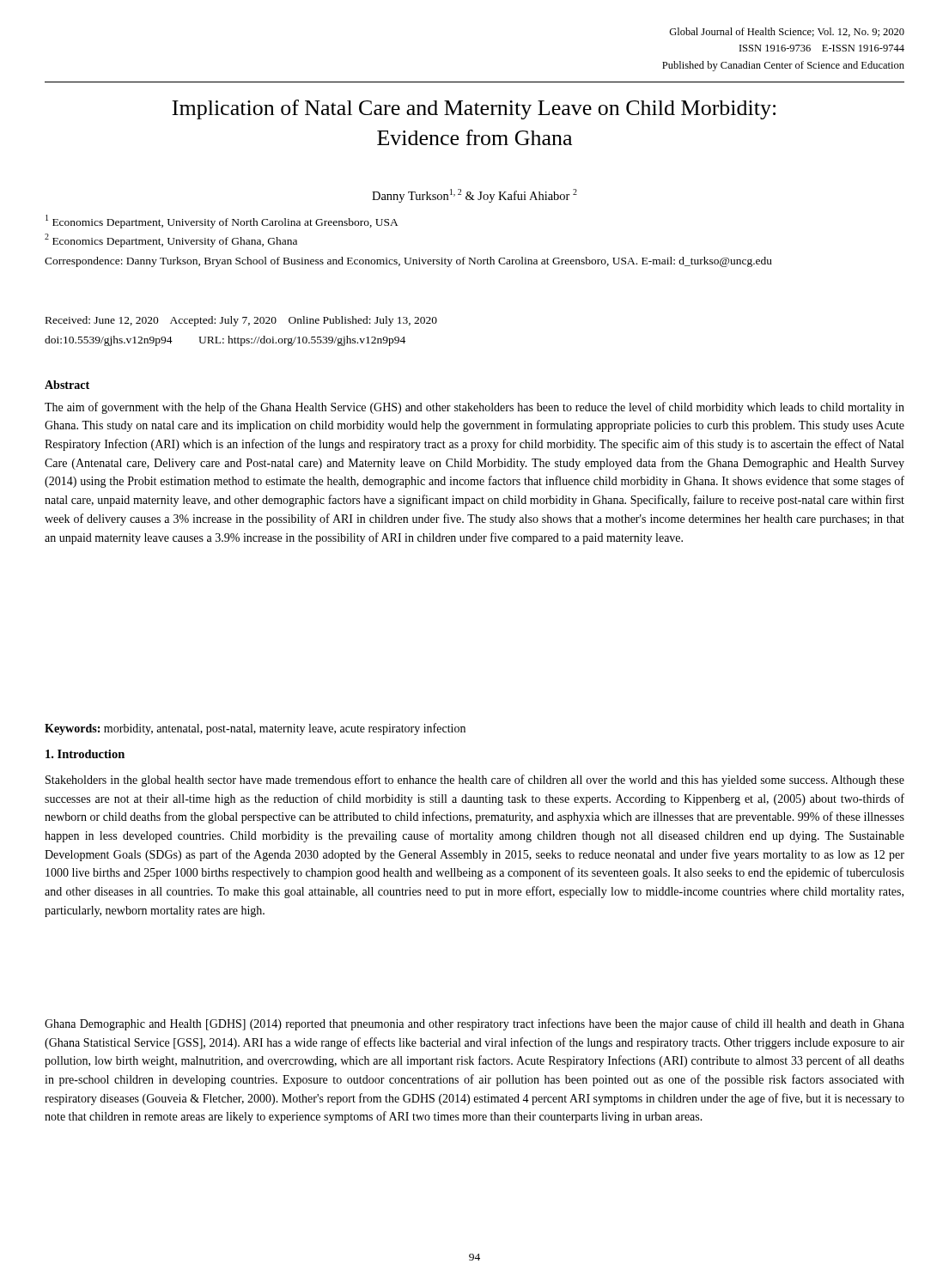Select the passage starting "Ghana Demographic and Health [GDHS] (2014) reported that"
The width and height of the screenshot is (949, 1288).
click(x=474, y=1071)
